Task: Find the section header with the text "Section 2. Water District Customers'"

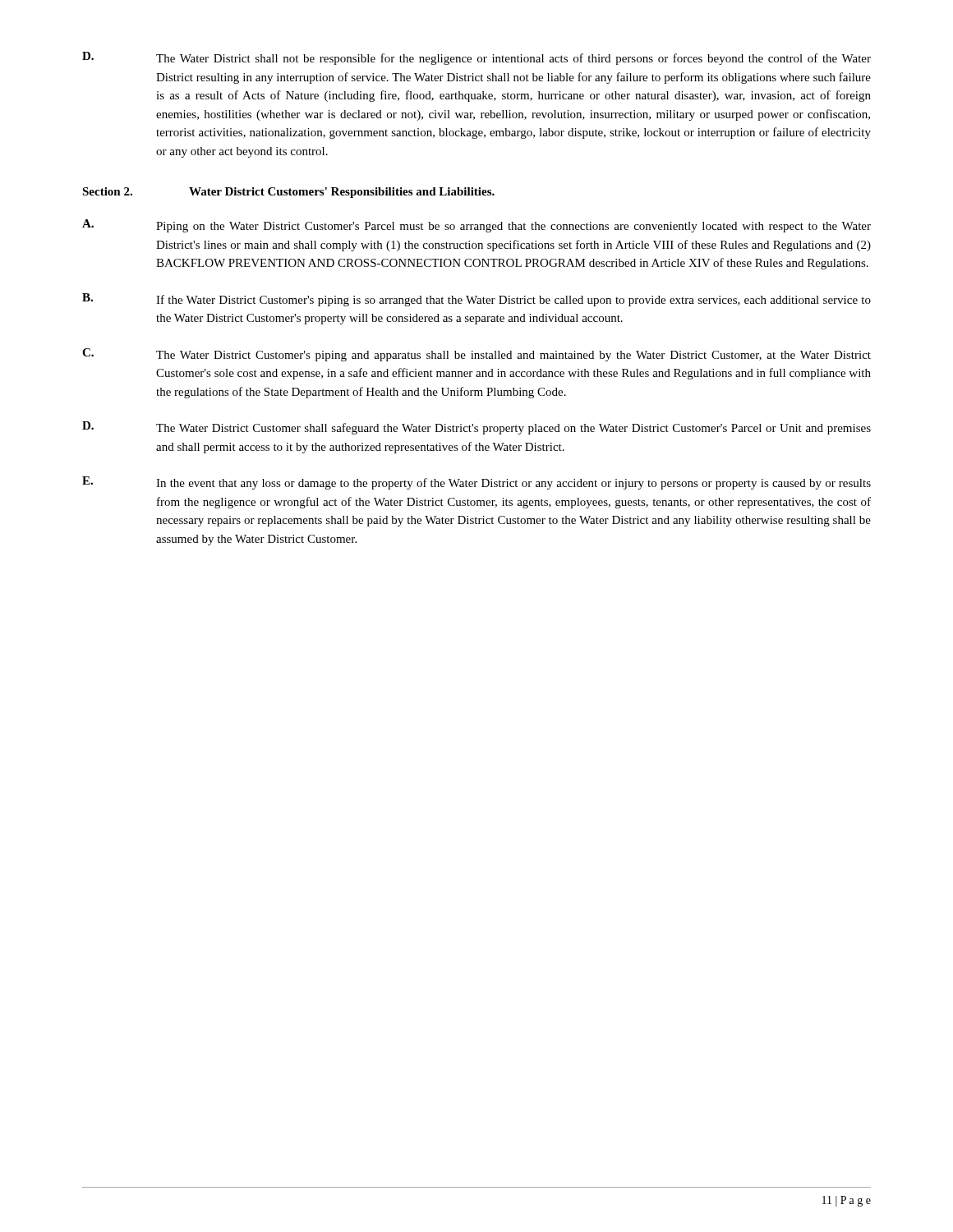Action: (x=288, y=192)
